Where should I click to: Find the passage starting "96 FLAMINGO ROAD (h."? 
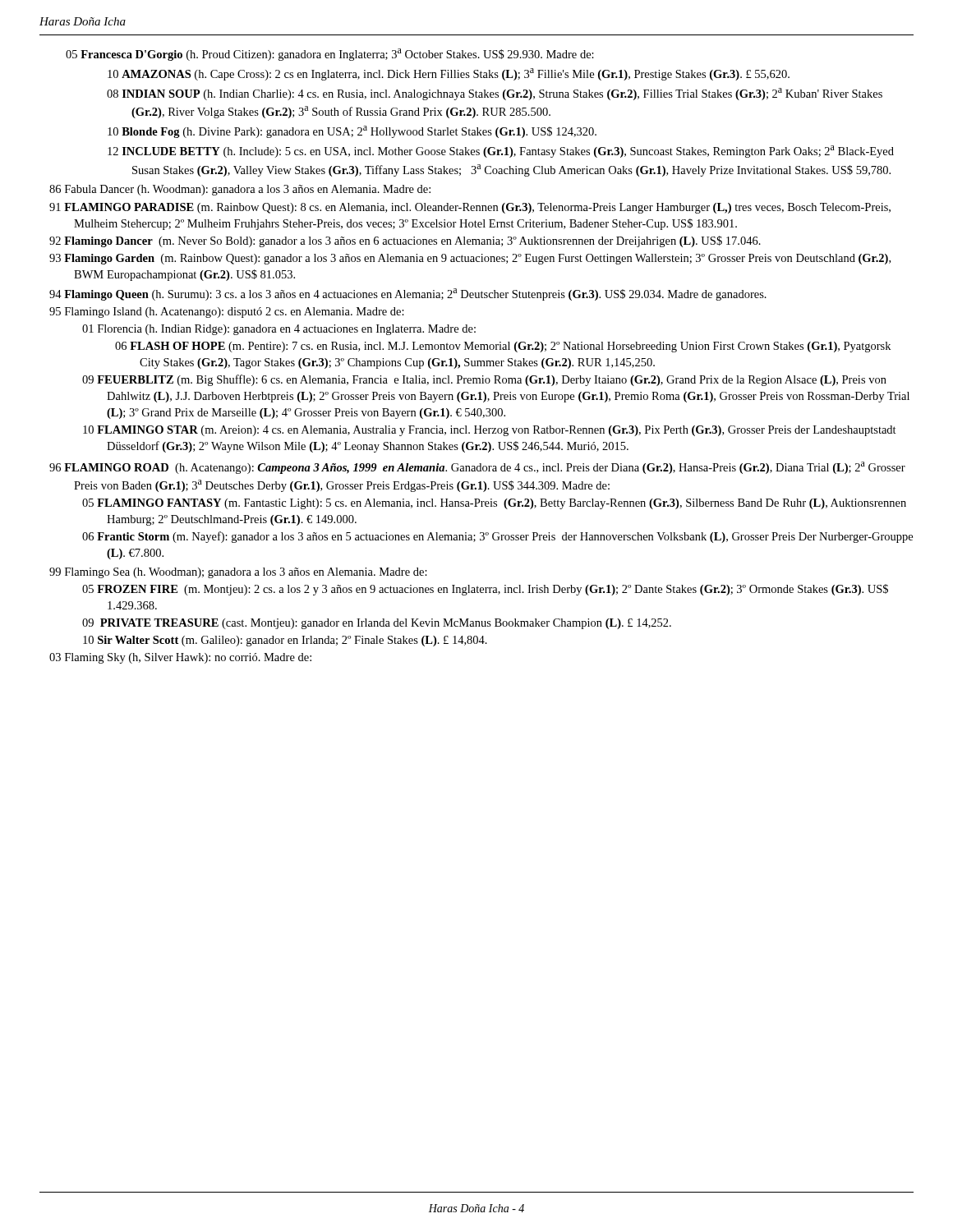481,475
